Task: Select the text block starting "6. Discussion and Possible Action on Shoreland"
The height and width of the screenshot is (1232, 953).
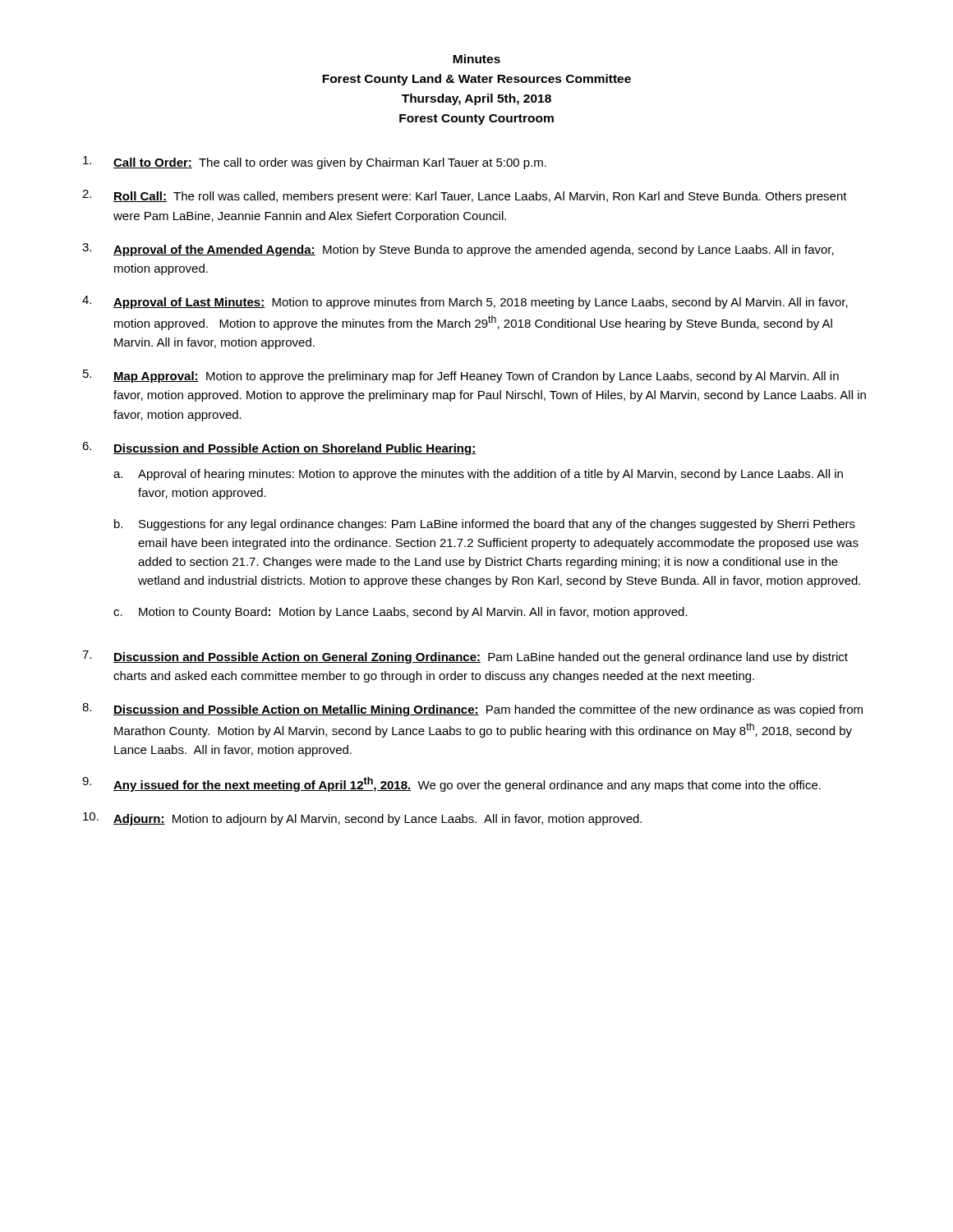Action: (x=476, y=535)
